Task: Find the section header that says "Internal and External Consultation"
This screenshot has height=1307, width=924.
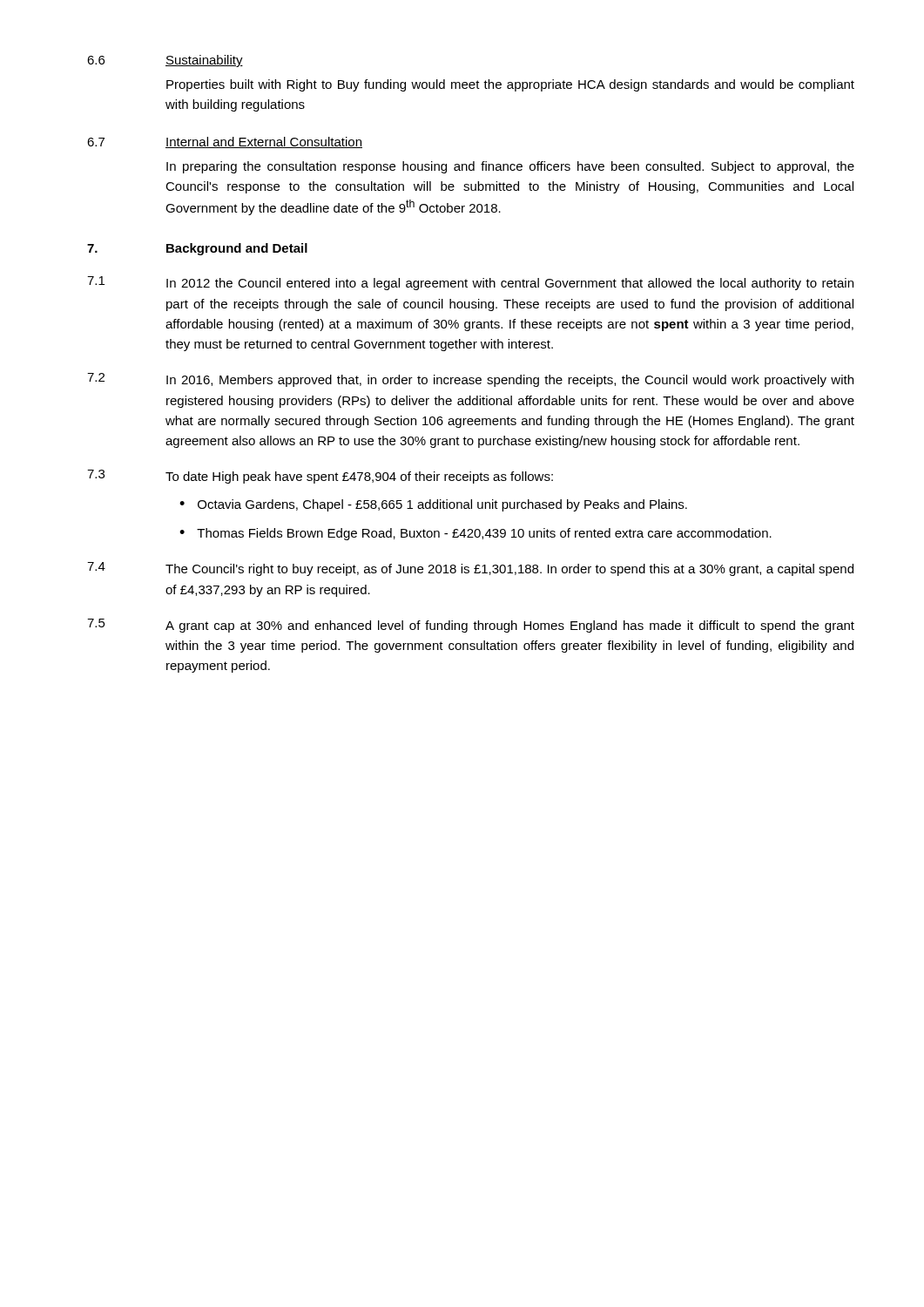Action: (x=264, y=141)
